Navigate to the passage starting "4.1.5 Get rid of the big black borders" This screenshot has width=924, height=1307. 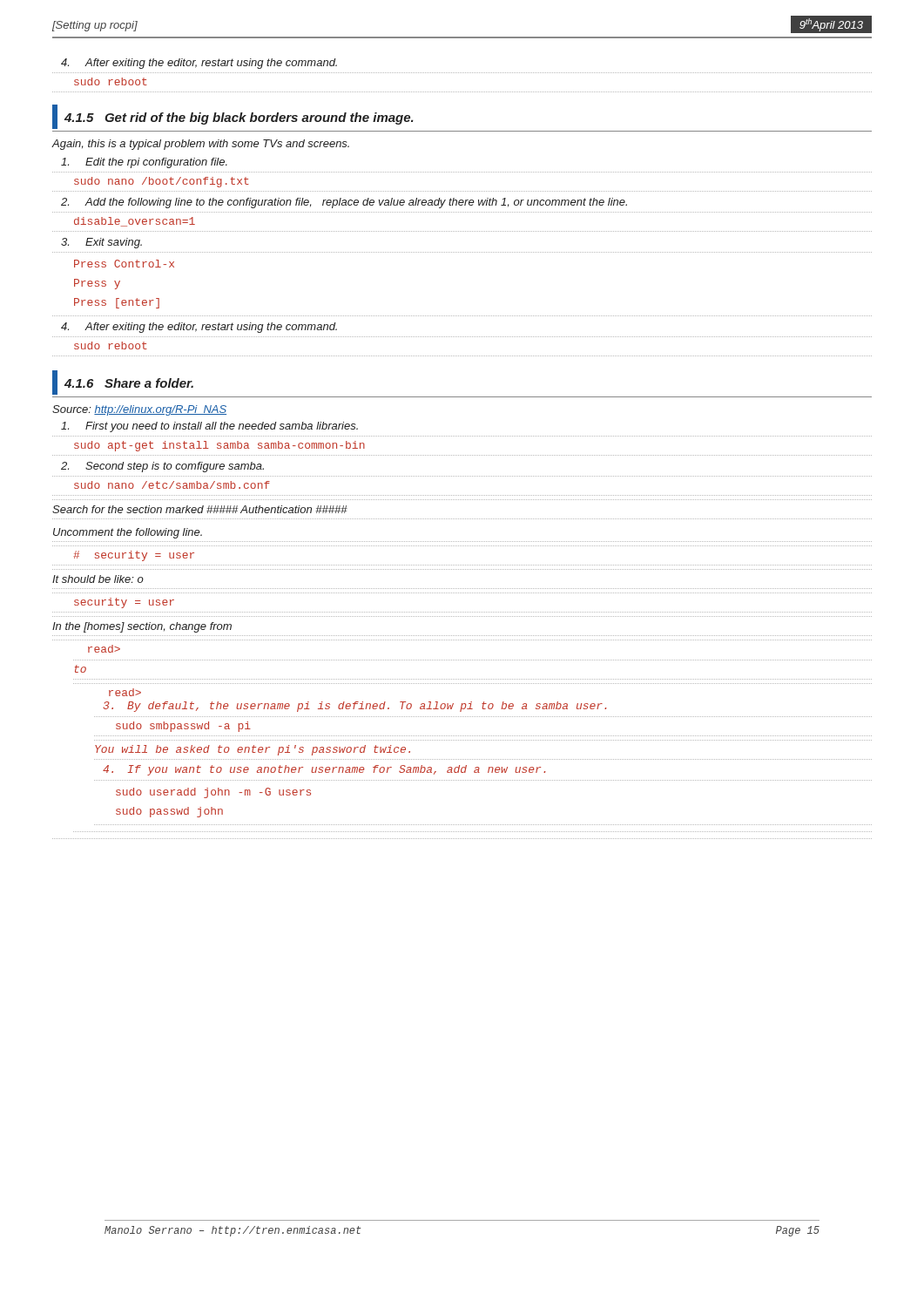[x=233, y=117]
